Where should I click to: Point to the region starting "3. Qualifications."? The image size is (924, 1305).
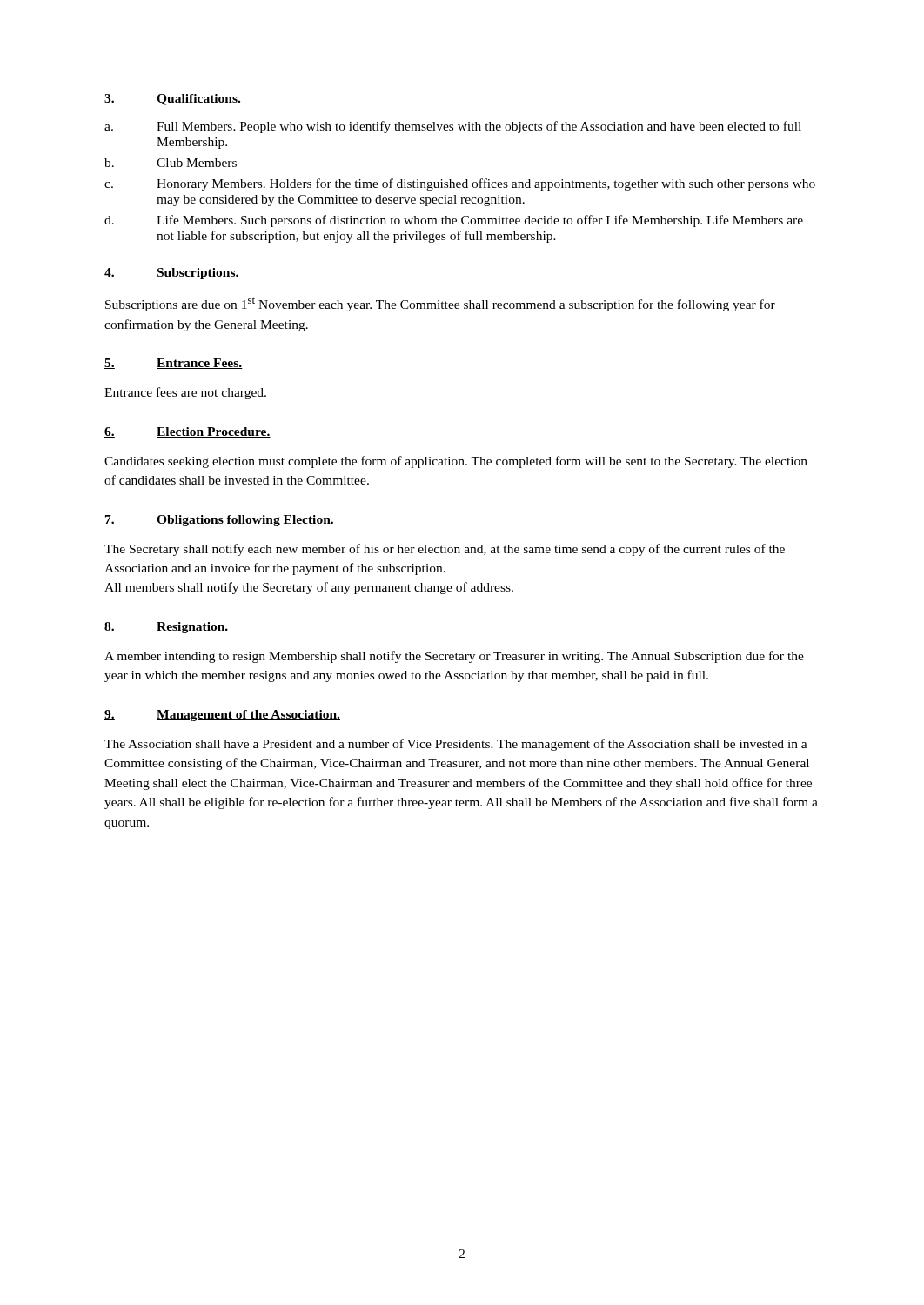click(173, 98)
